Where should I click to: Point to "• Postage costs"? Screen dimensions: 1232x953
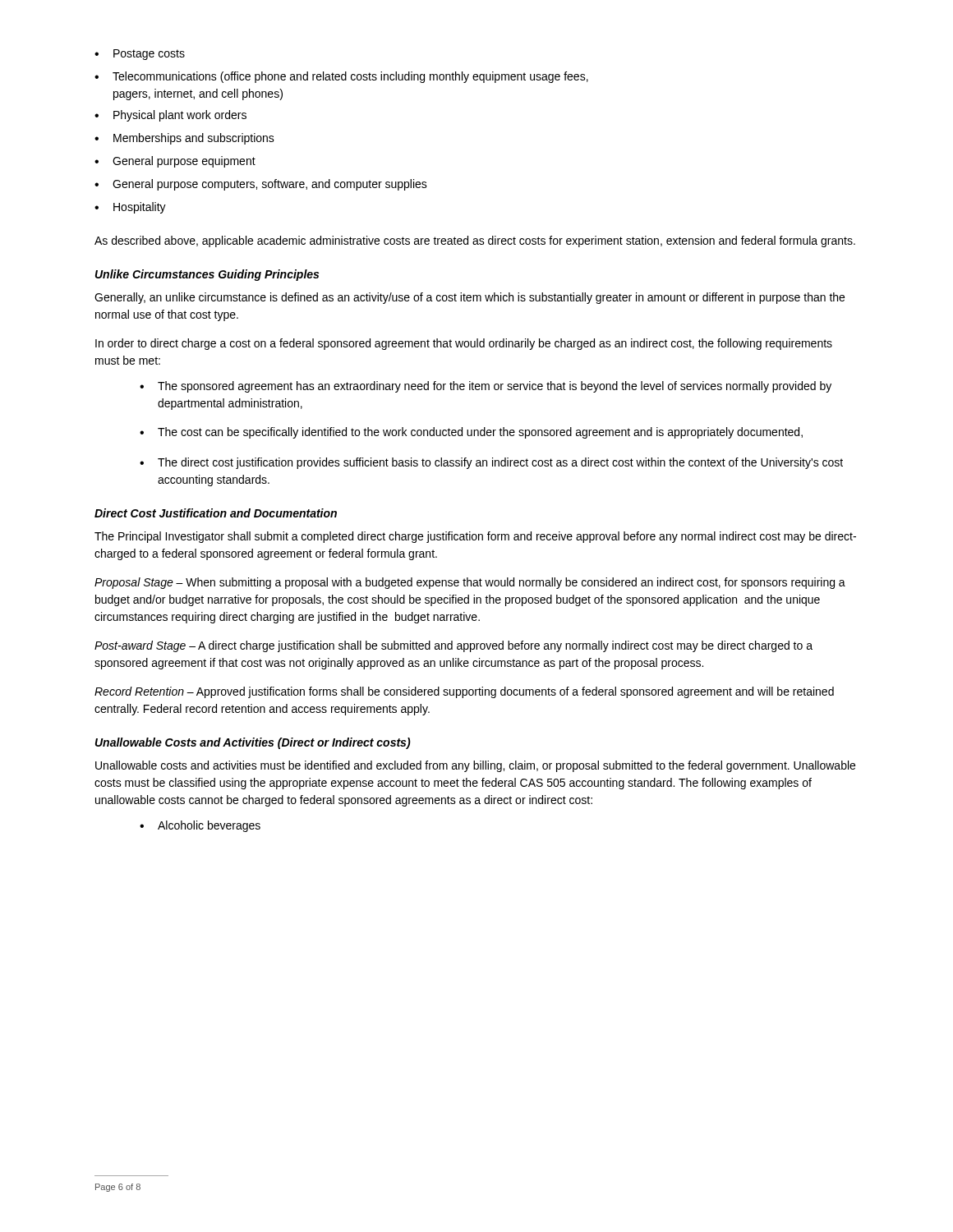(x=140, y=55)
